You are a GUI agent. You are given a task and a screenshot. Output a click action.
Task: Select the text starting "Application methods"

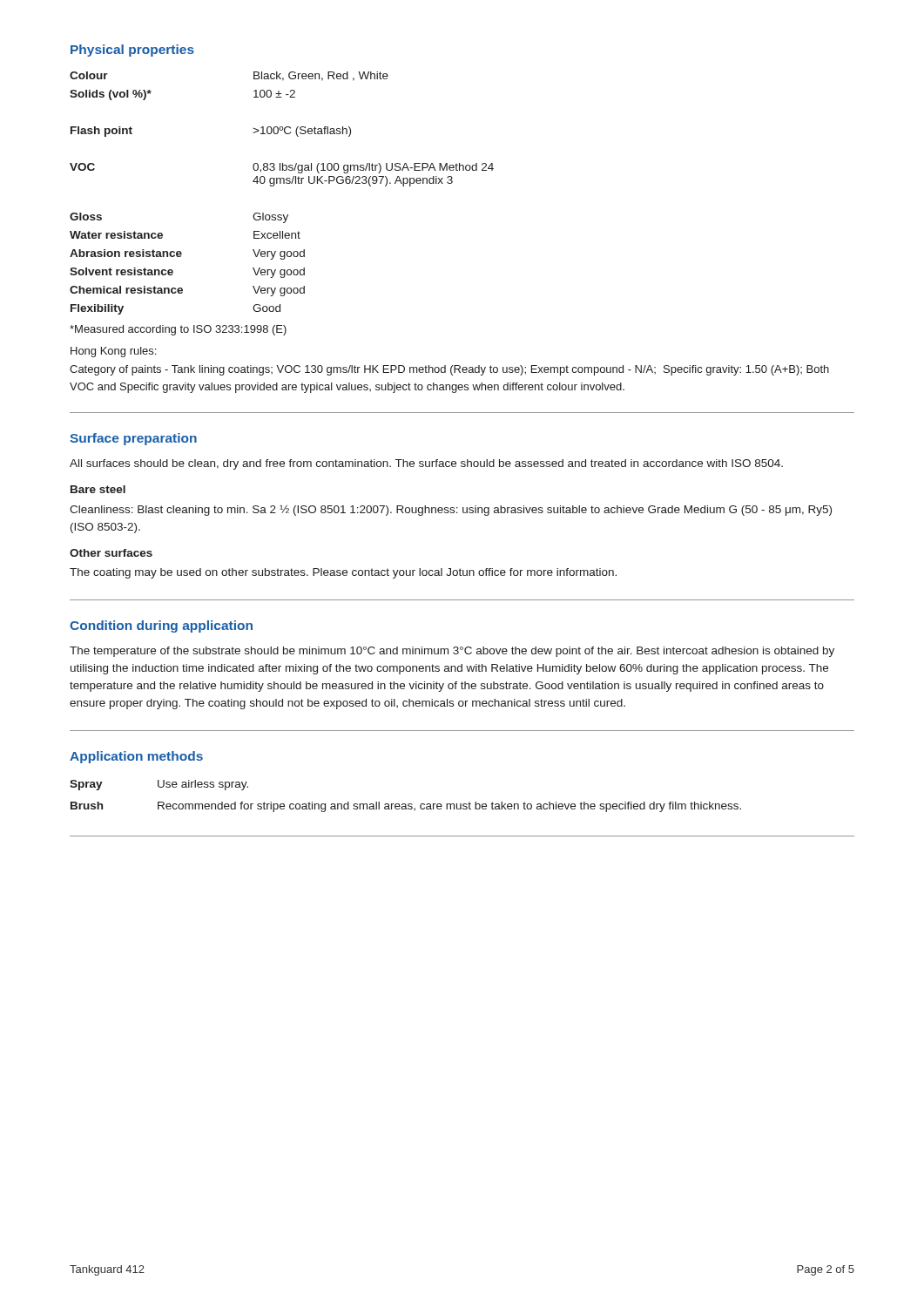click(136, 755)
